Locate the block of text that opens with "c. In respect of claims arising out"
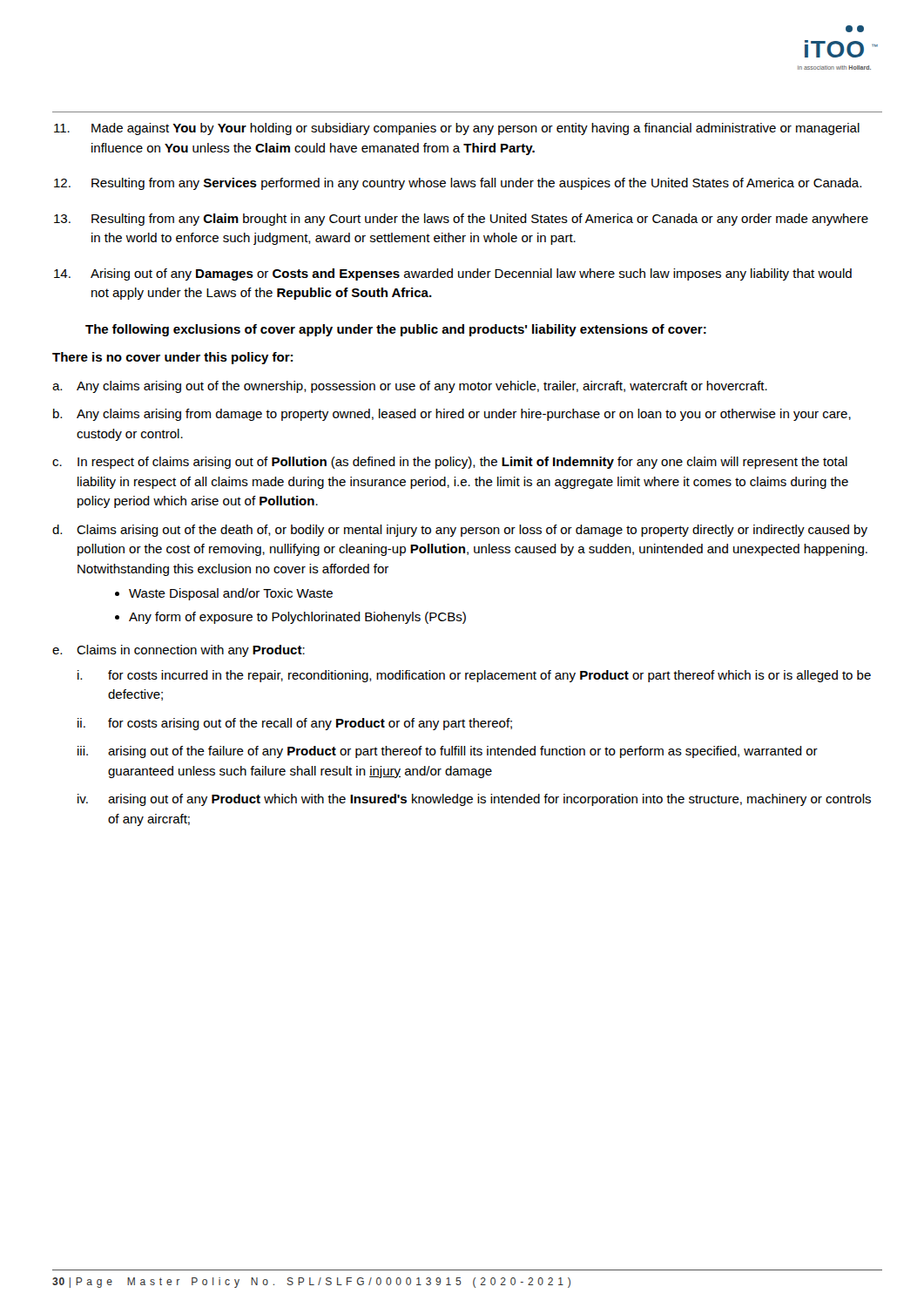The height and width of the screenshot is (1307, 924). click(x=462, y=482)
